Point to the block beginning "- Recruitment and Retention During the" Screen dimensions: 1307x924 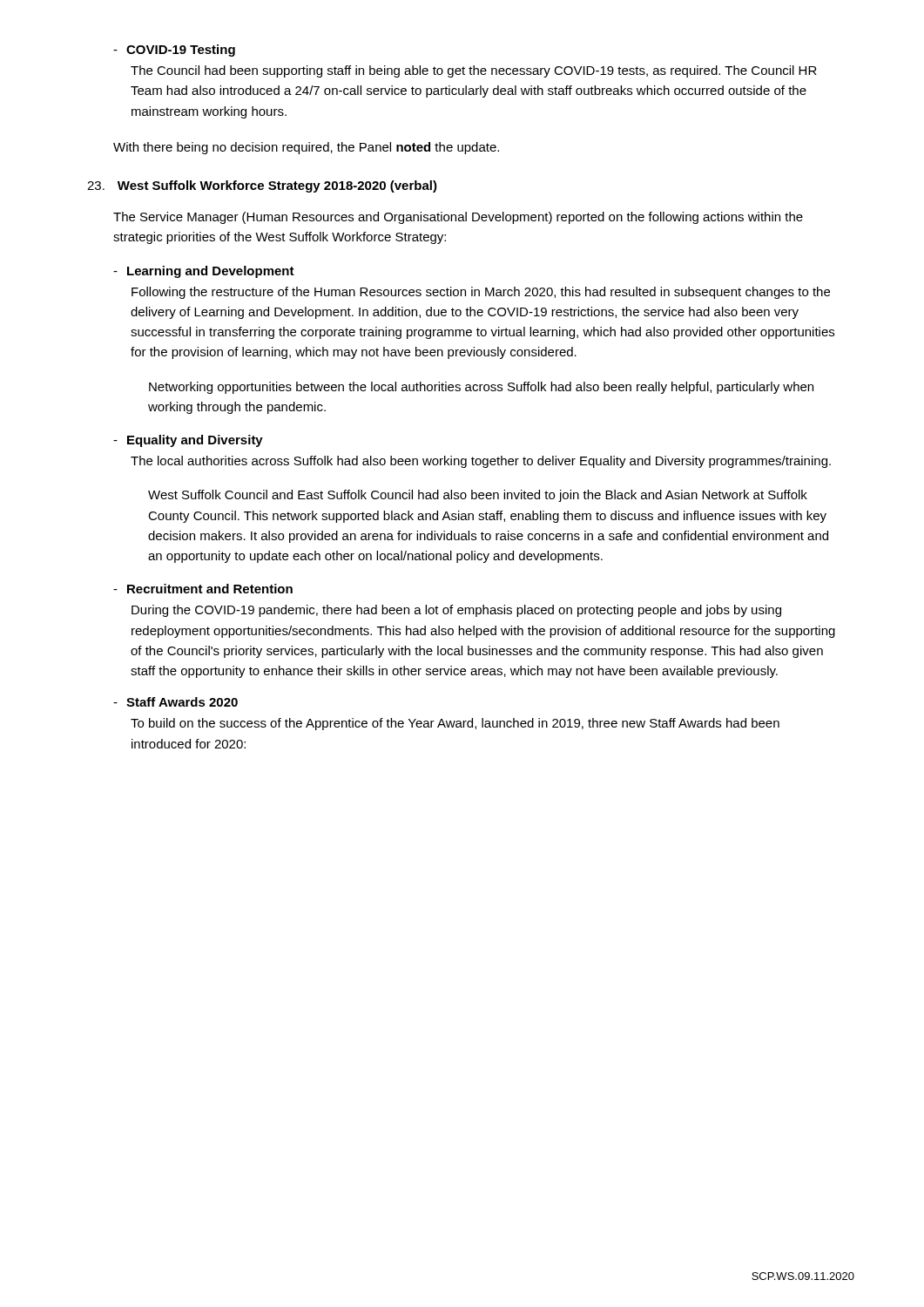tap(475, 631)
